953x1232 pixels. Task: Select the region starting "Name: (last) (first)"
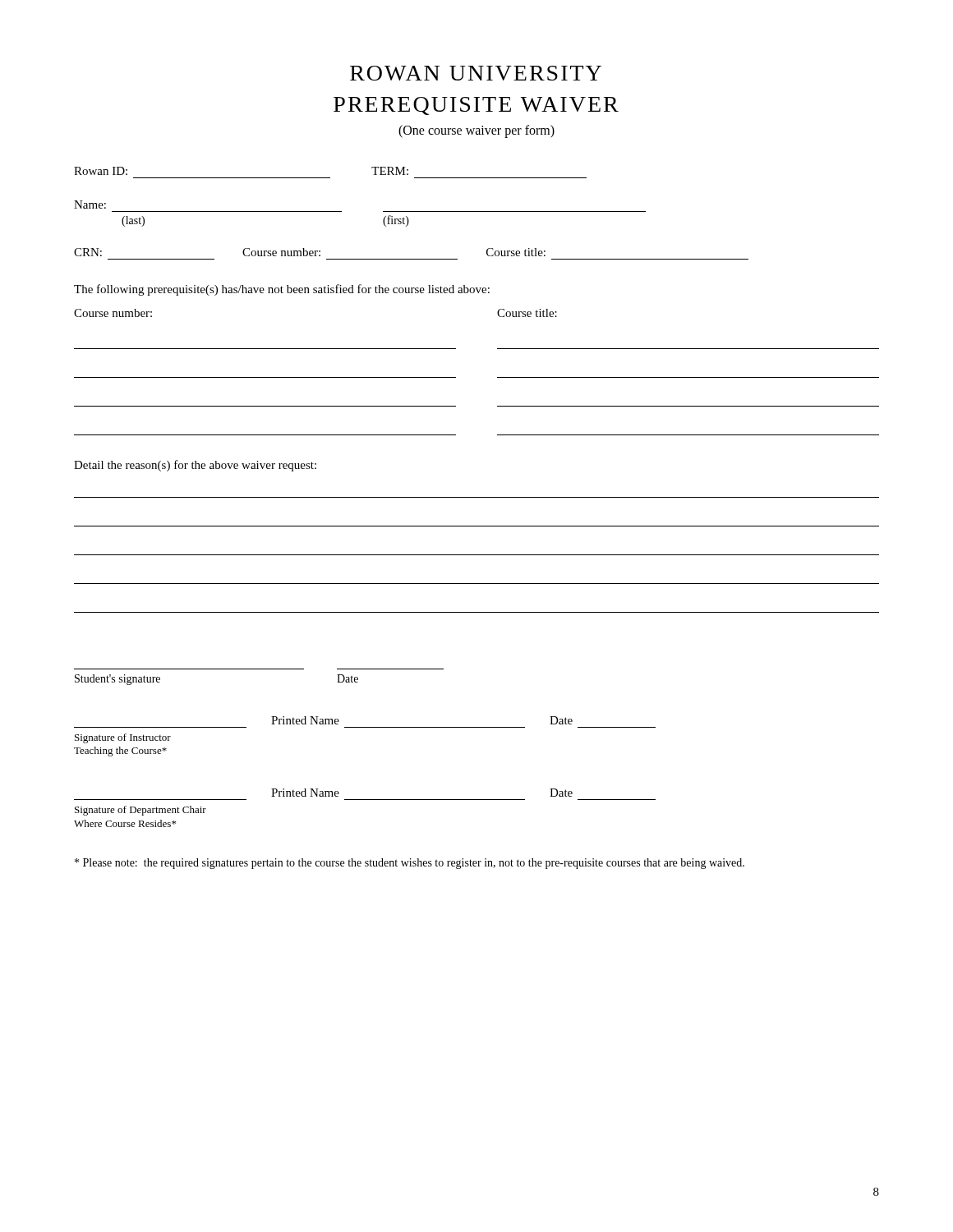pyautogui.click(x=90, y=205)
